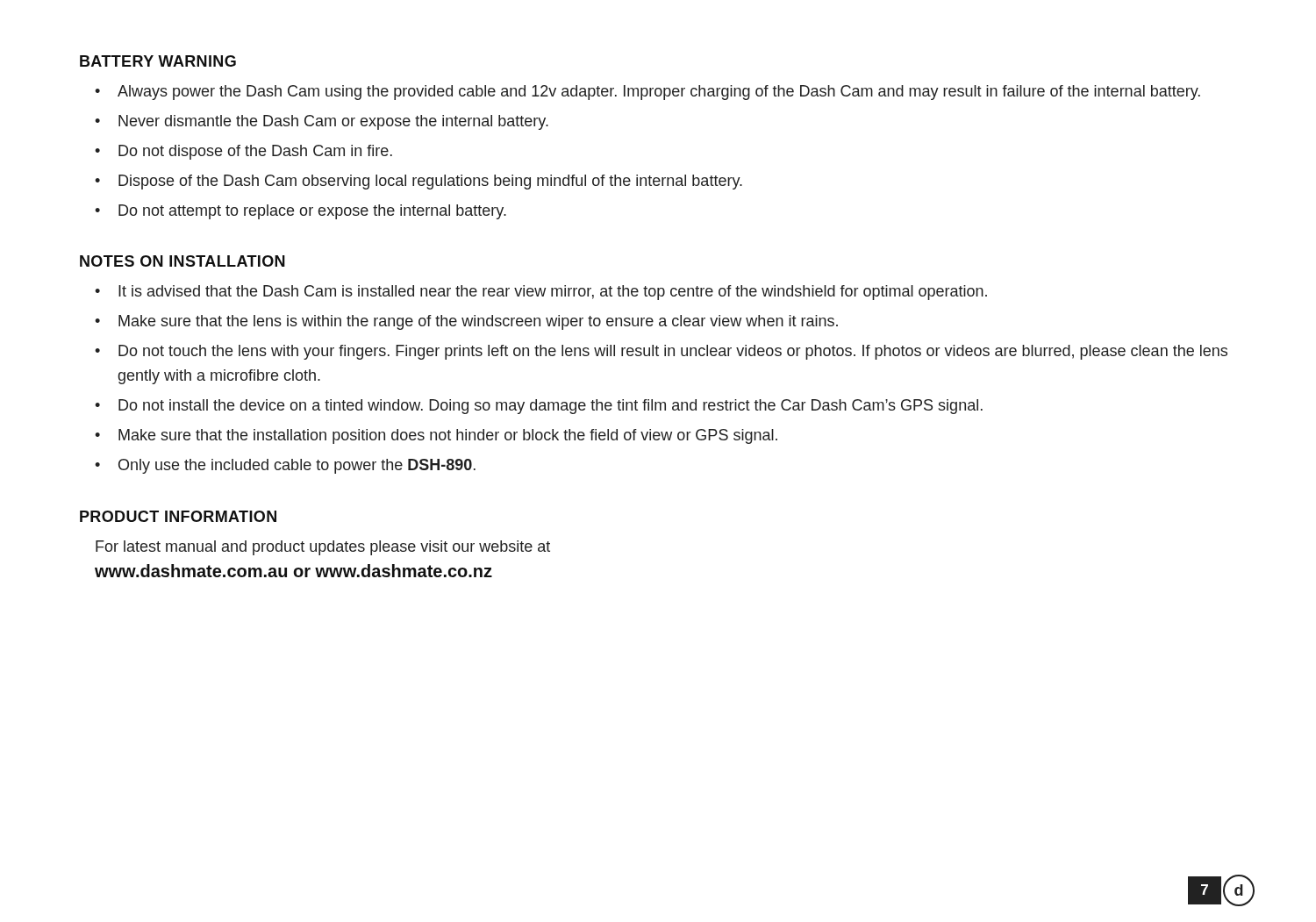Image resolution: width=1316 pixels, height=922 pixels.
Task: Select the text with the text "www.dashmate.com.au or www.dashmate.co.nz"
Action: coord(294,571)
